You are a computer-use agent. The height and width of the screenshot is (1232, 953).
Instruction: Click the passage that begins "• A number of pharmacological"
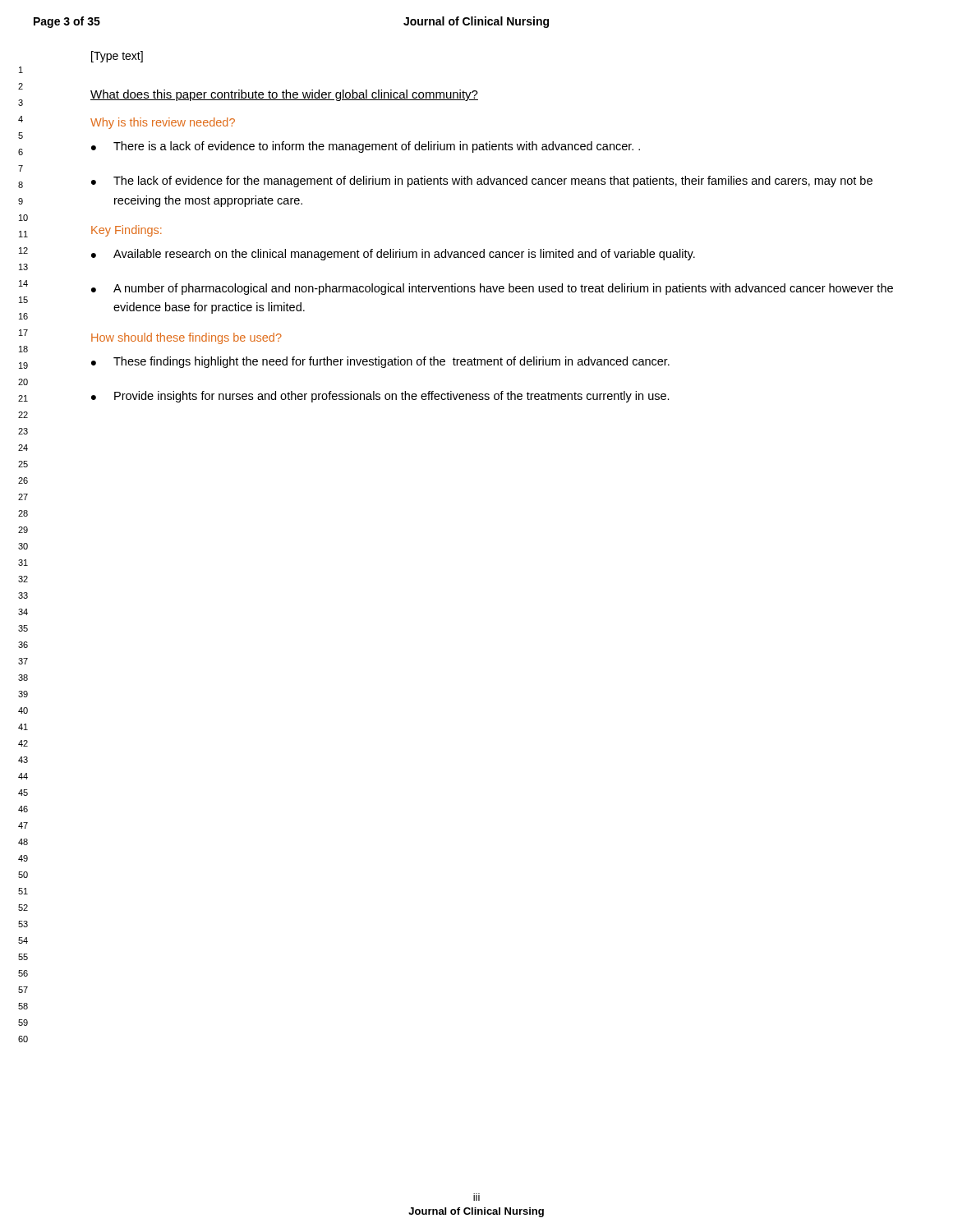point(499,298)
